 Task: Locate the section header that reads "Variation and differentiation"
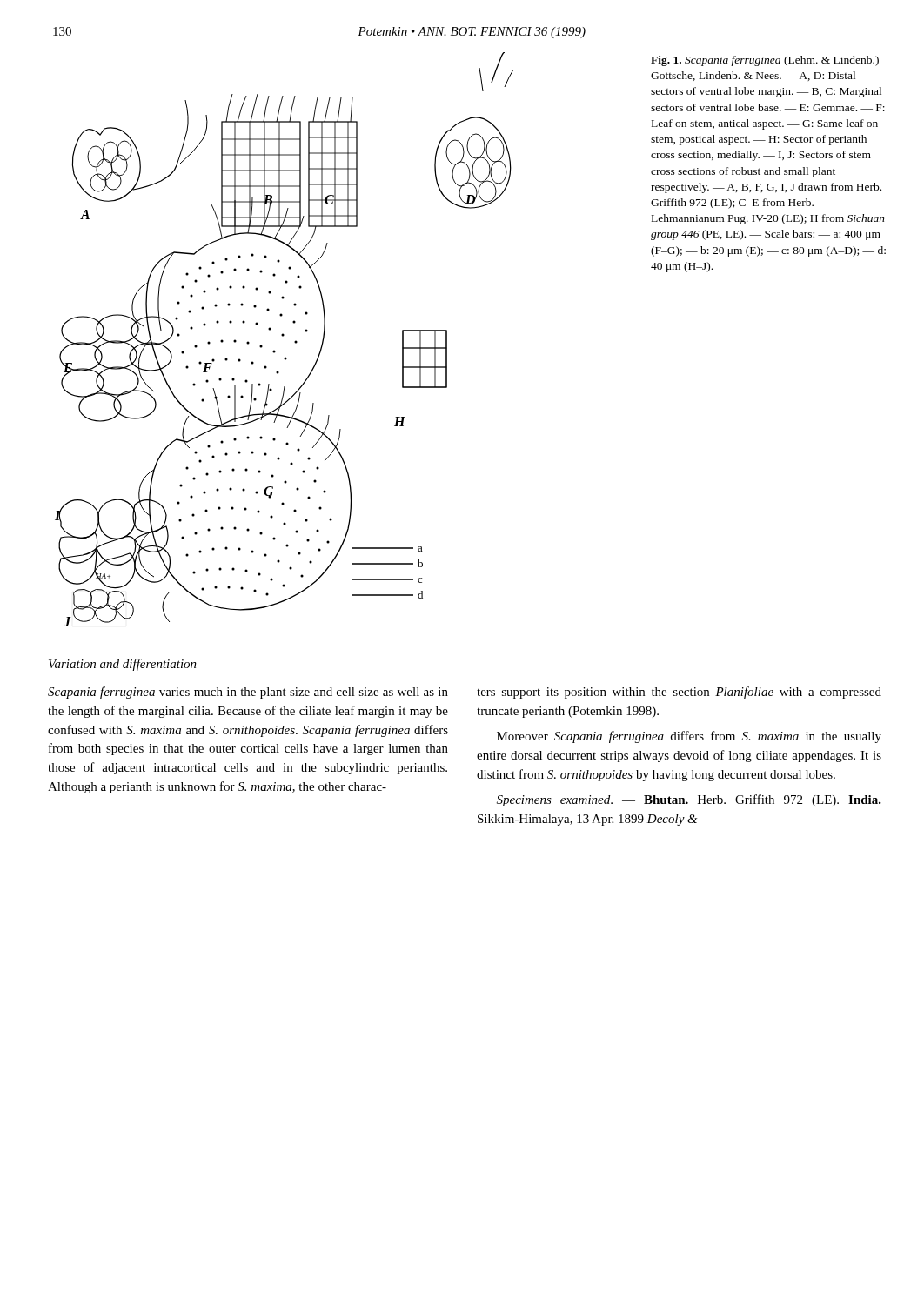[x=122, y=664]
